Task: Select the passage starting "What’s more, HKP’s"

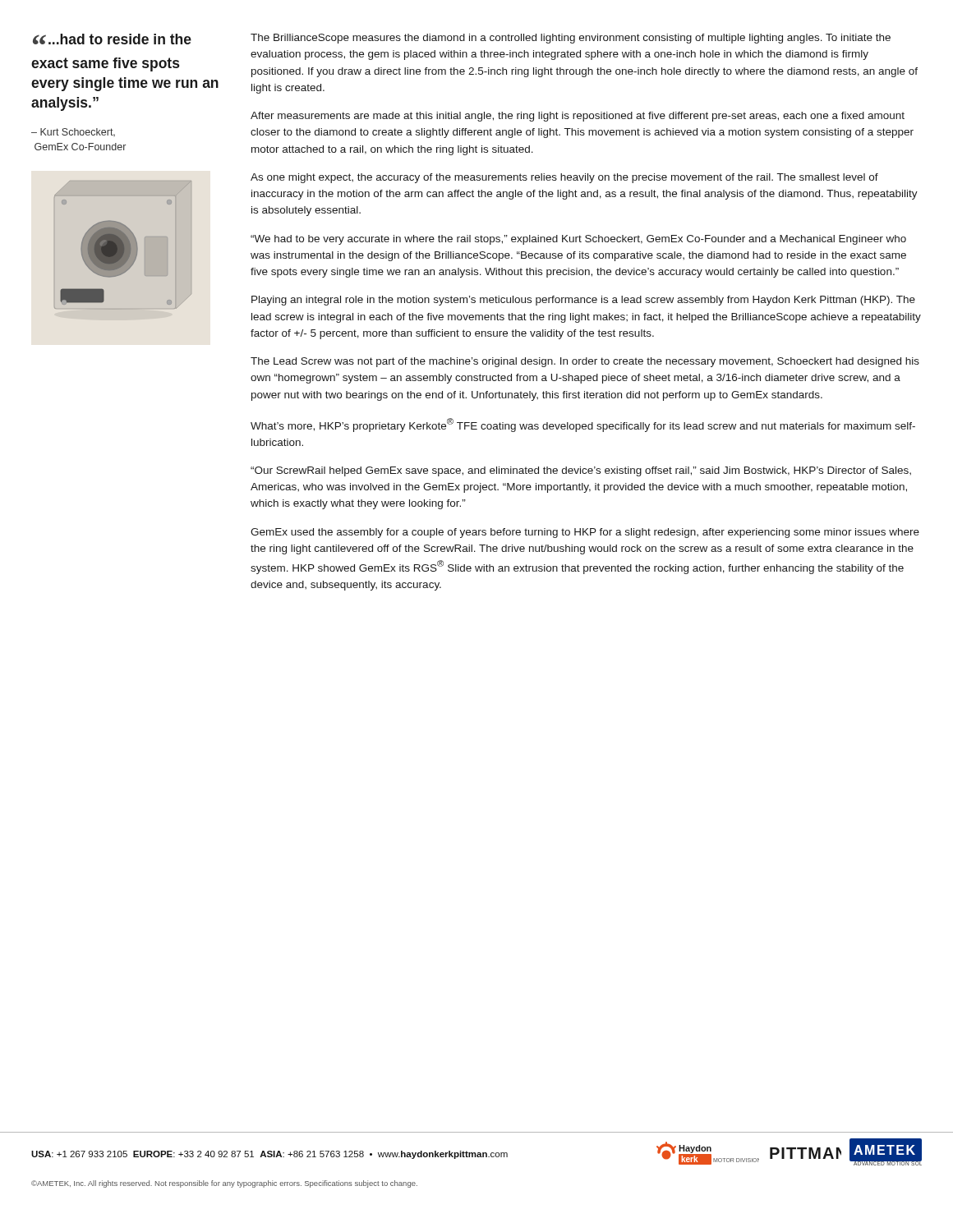Action: [x=587, y=433]
